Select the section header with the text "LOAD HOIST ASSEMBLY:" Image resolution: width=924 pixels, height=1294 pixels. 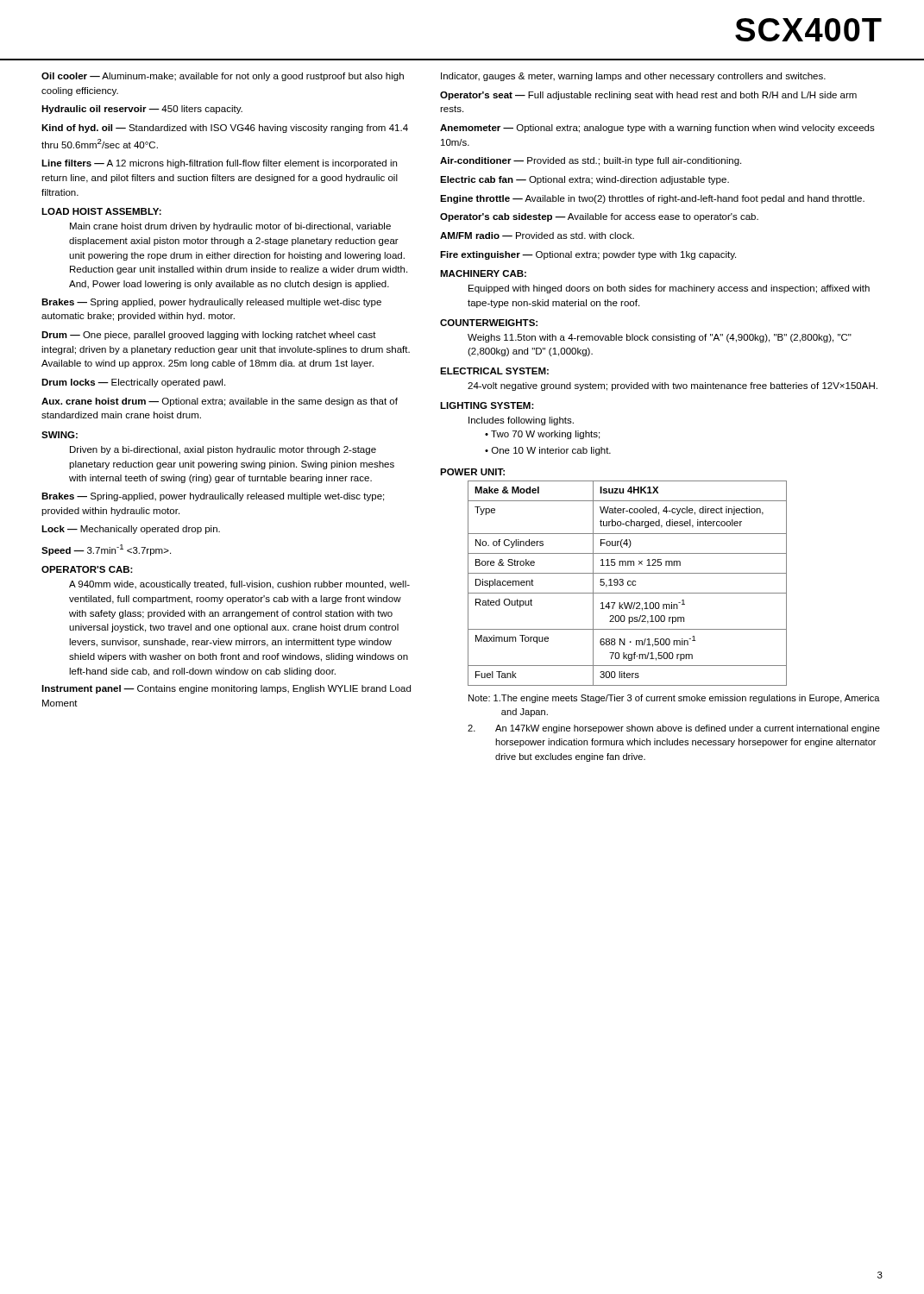tap(102, 212)
